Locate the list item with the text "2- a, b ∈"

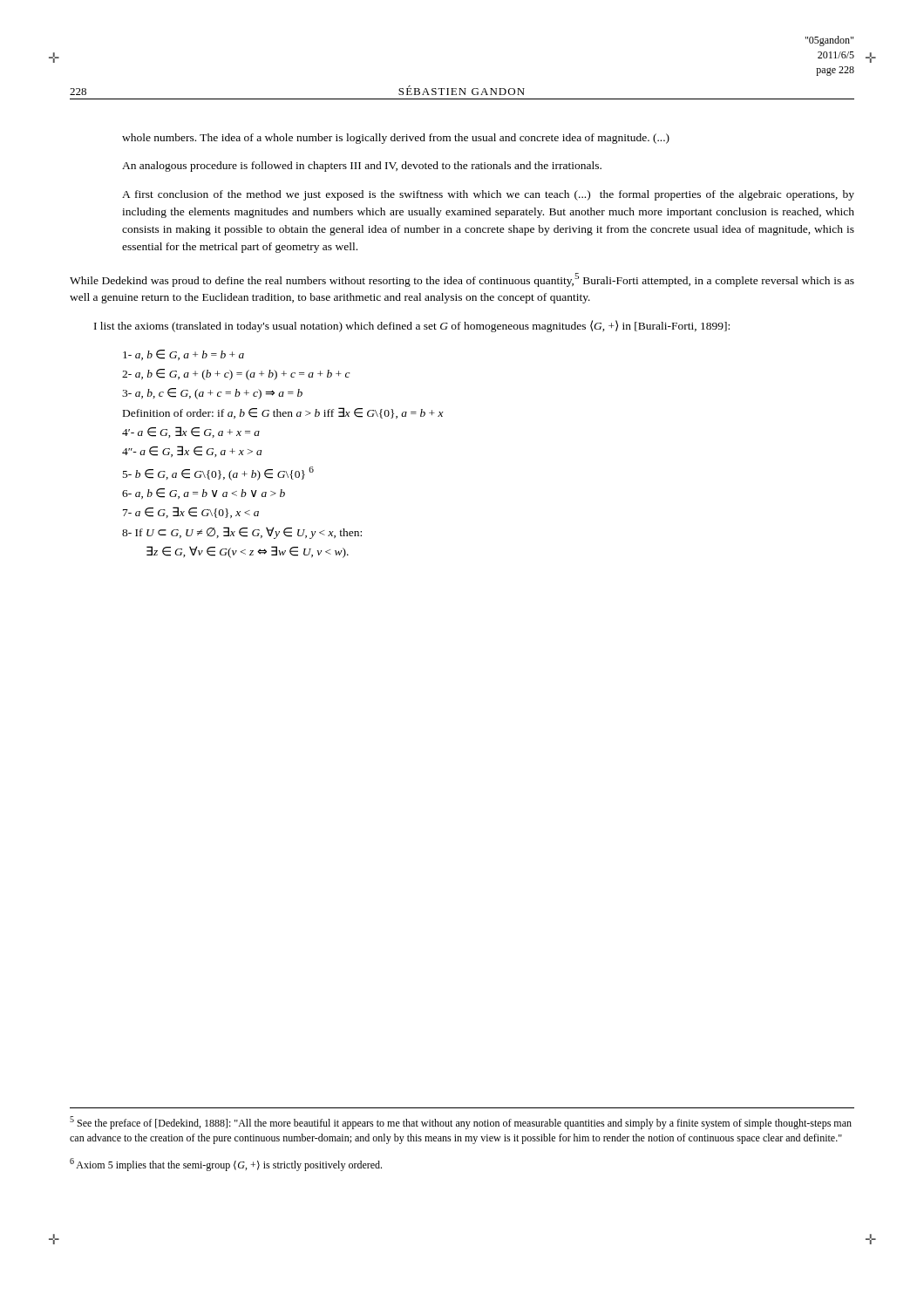point(236,375)
